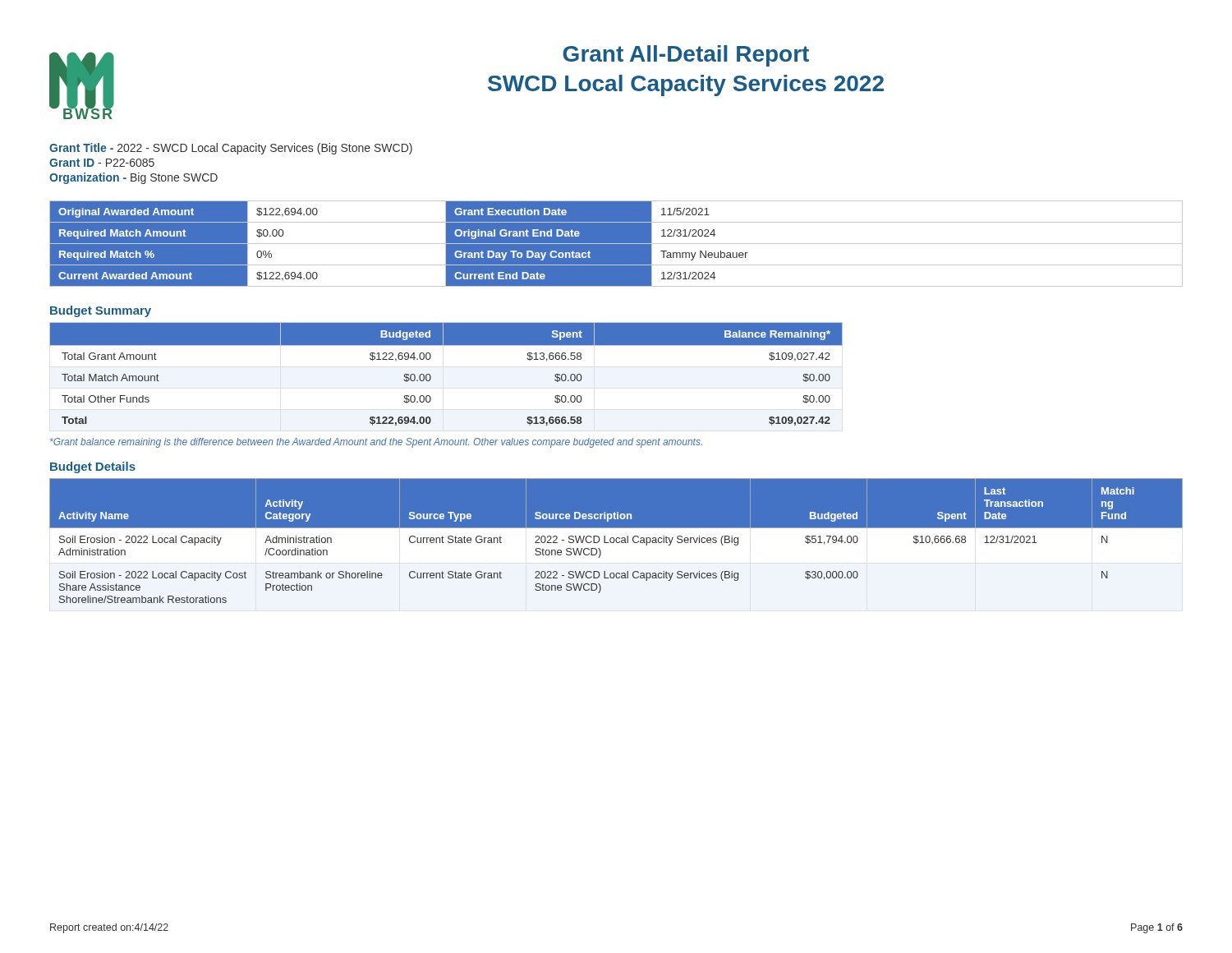This screenshot has width=1232, height=953.
Task: Navigate to the text starting "Grant balance remaining is the difference between"
Action: pyautogui.click(x=376, y=442)
